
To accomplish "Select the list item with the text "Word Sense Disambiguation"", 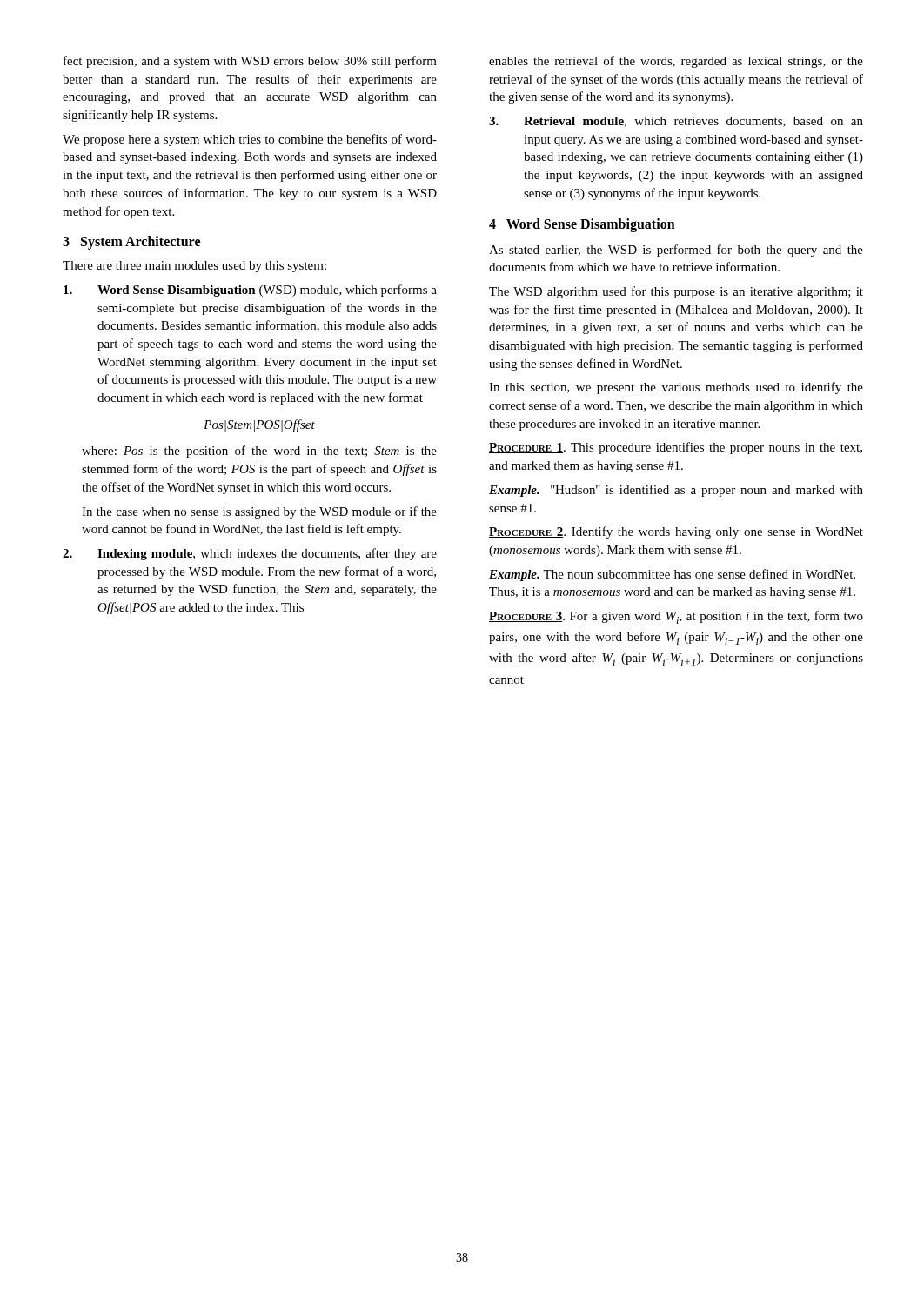I will [250, 344].
